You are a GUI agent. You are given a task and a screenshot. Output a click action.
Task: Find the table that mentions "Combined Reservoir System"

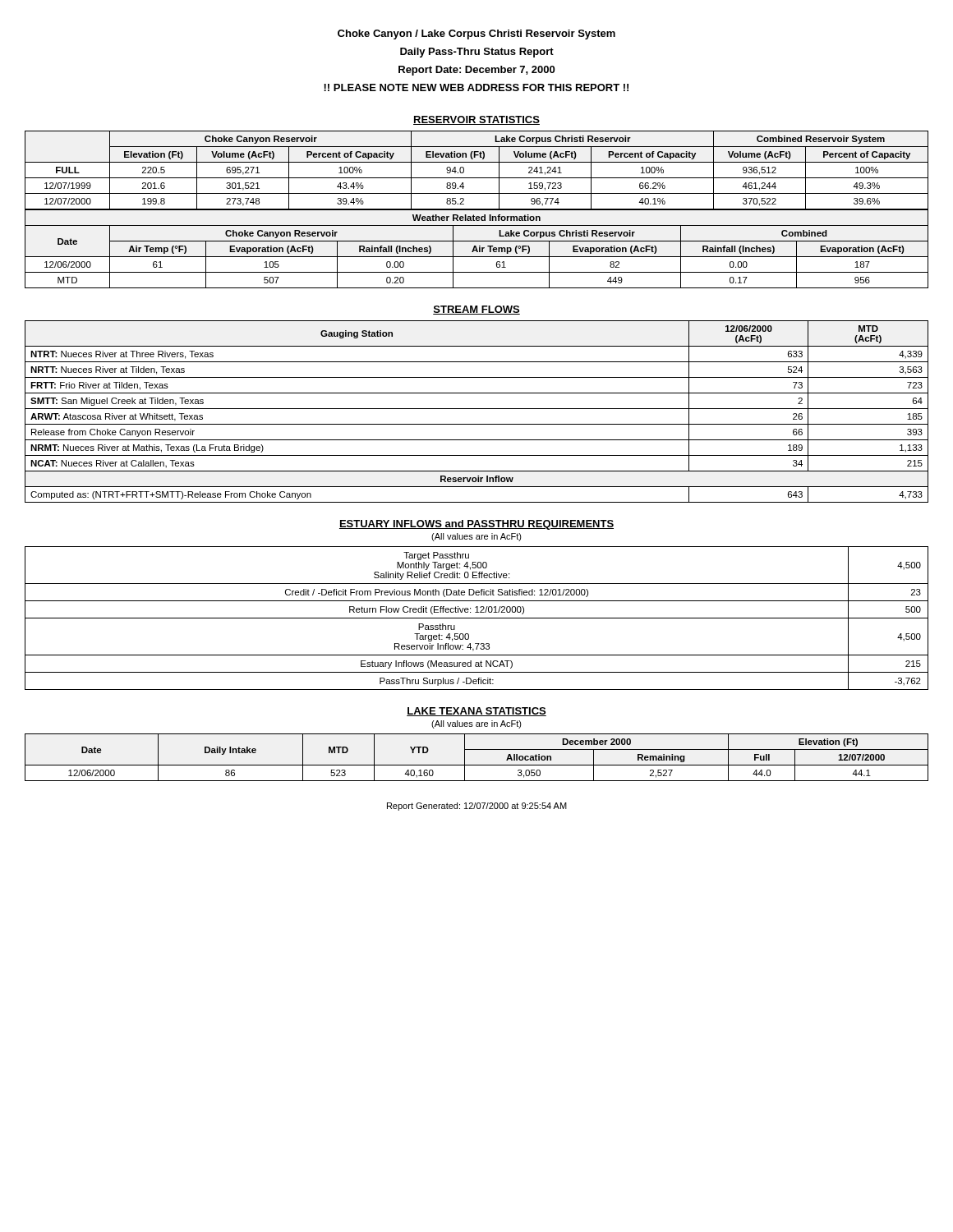click(476, 210)
